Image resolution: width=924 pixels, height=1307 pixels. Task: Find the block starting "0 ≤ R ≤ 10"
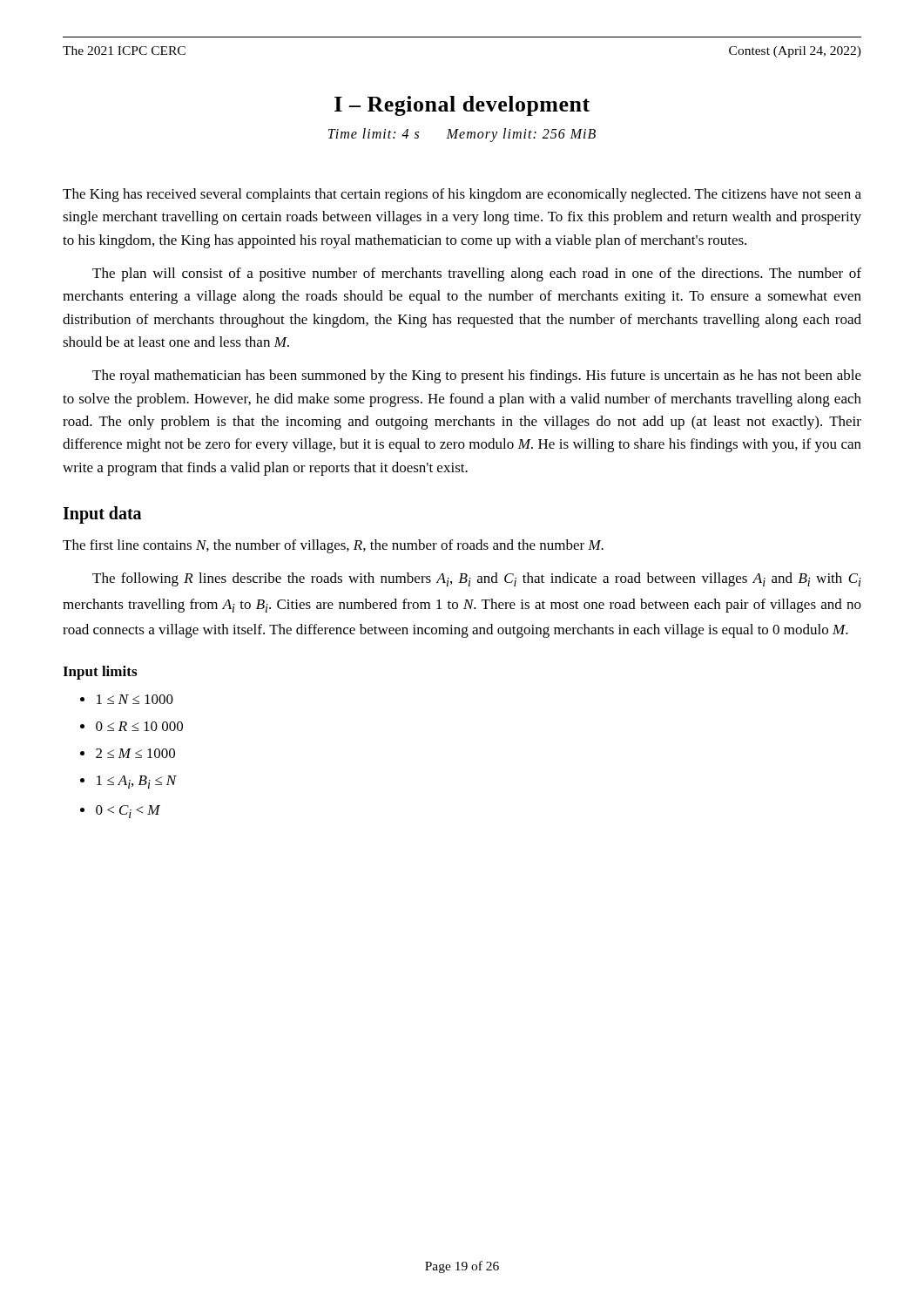pyautogui.click(x=132, y=726)
